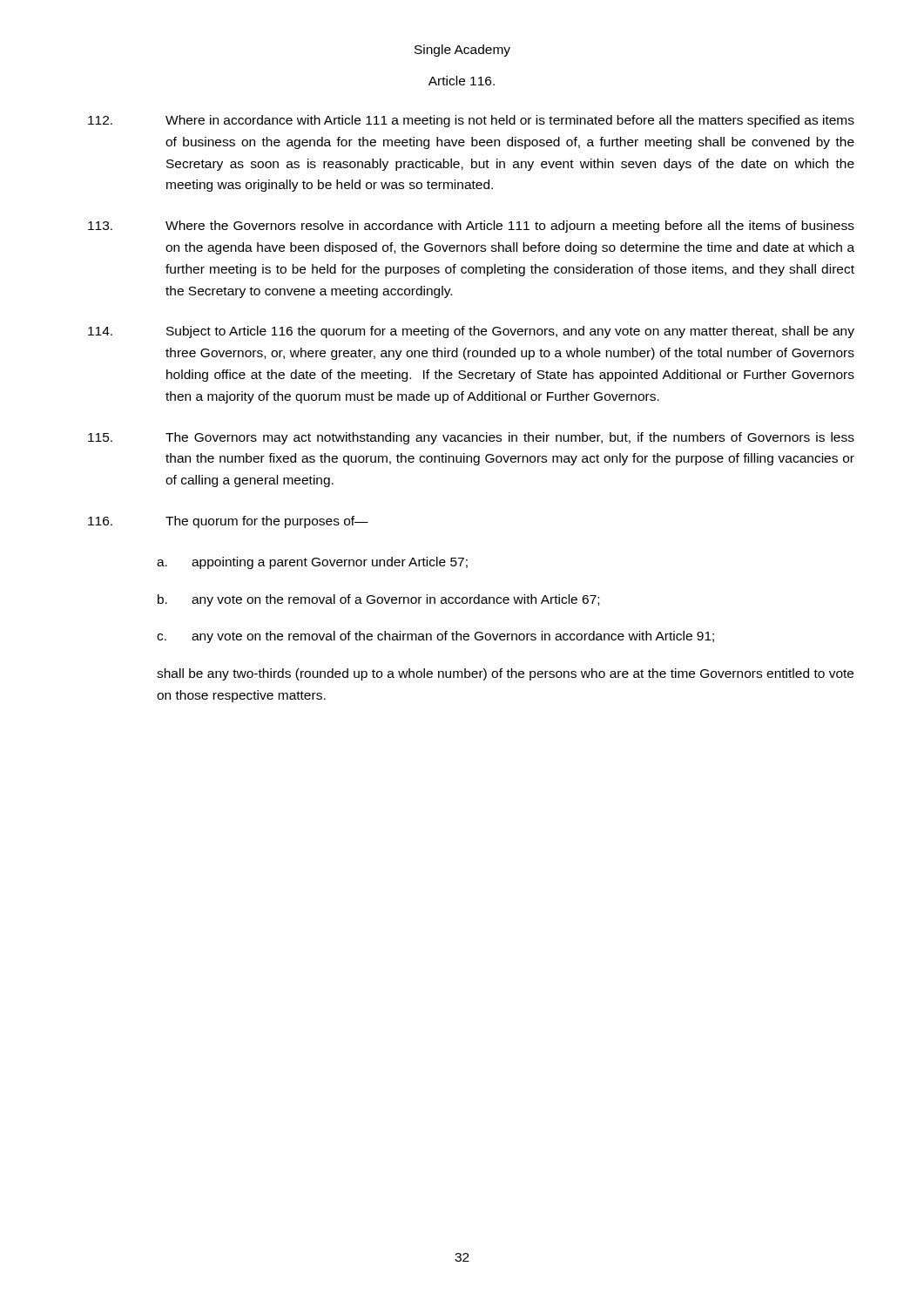Find the block starting "113. Where the Governors resolve in"
The height and width of the screenshot is (1307, 924).
tap(471, 259)
